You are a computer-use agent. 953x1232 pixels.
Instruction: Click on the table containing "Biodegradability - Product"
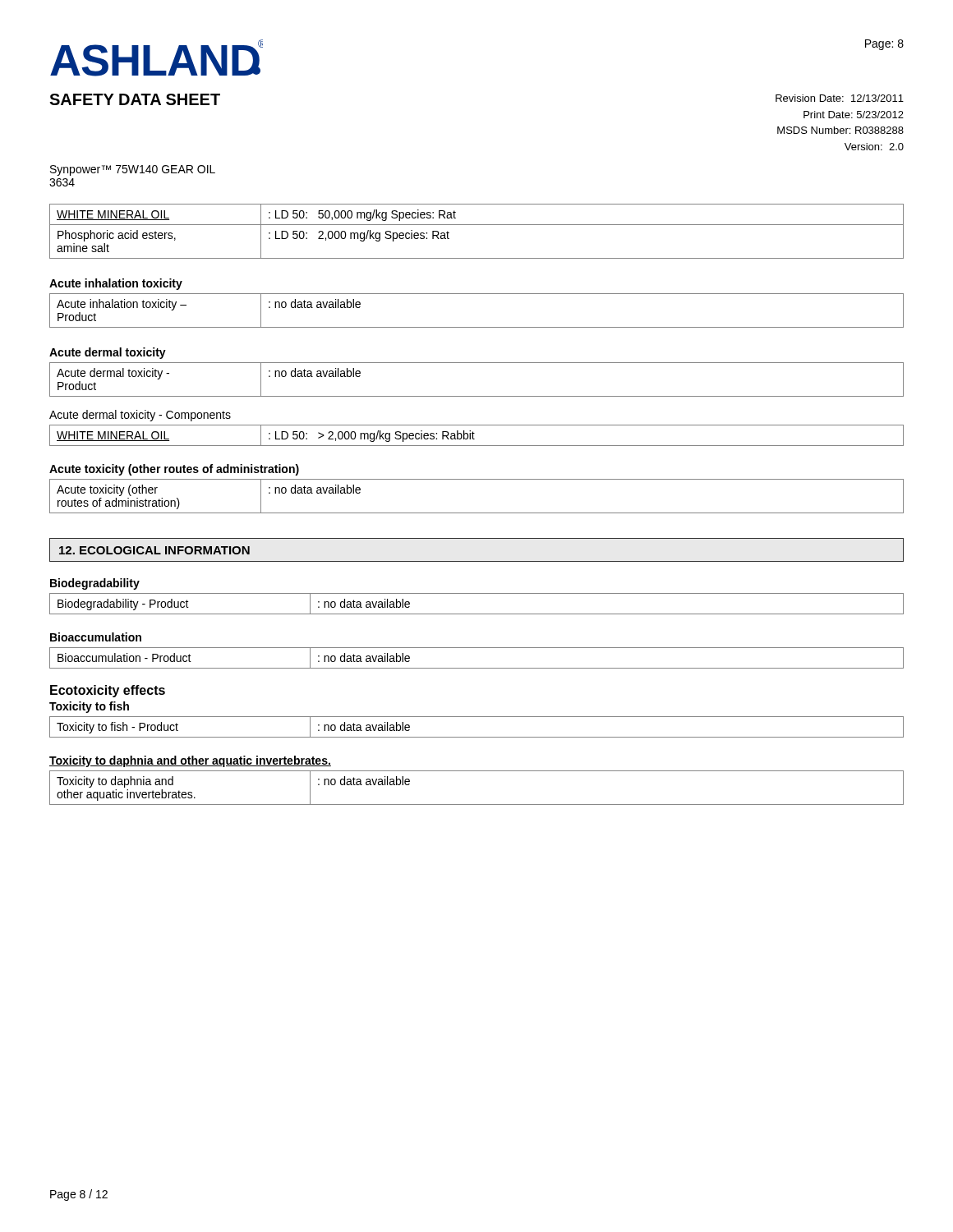tap(476, 604)
